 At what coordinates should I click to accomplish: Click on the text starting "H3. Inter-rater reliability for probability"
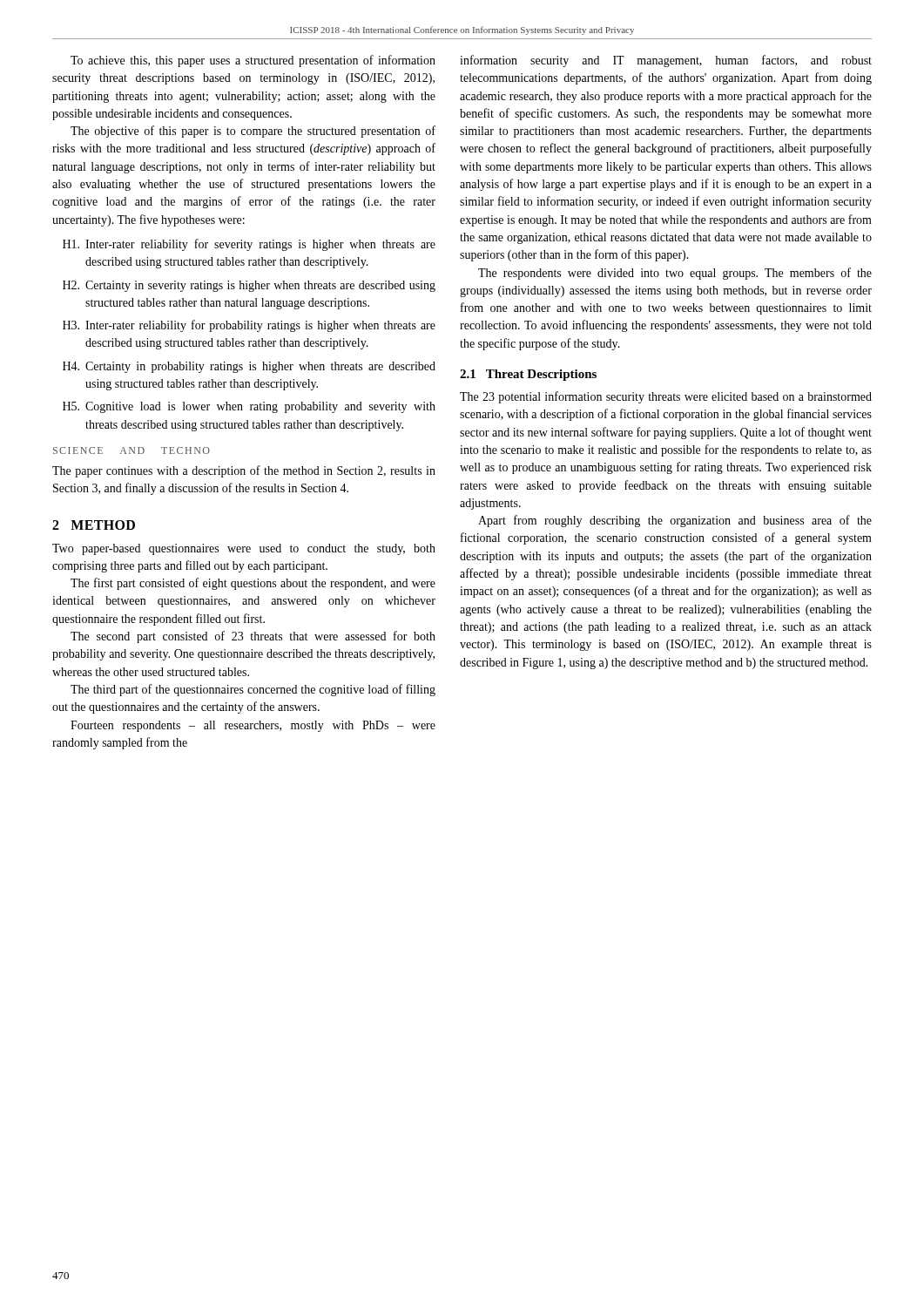coord(244,335)
